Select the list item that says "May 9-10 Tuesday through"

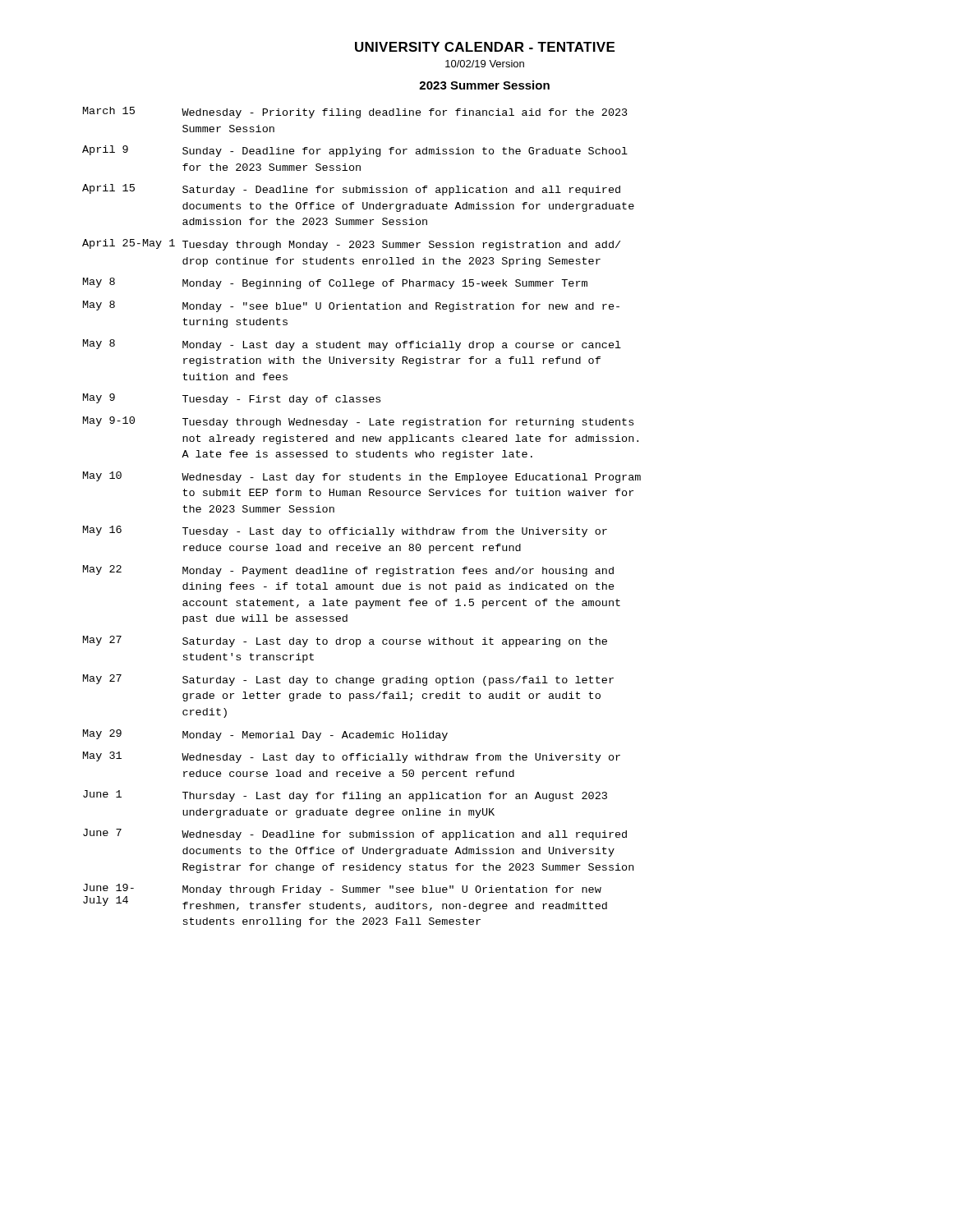(x=485, y=441)
